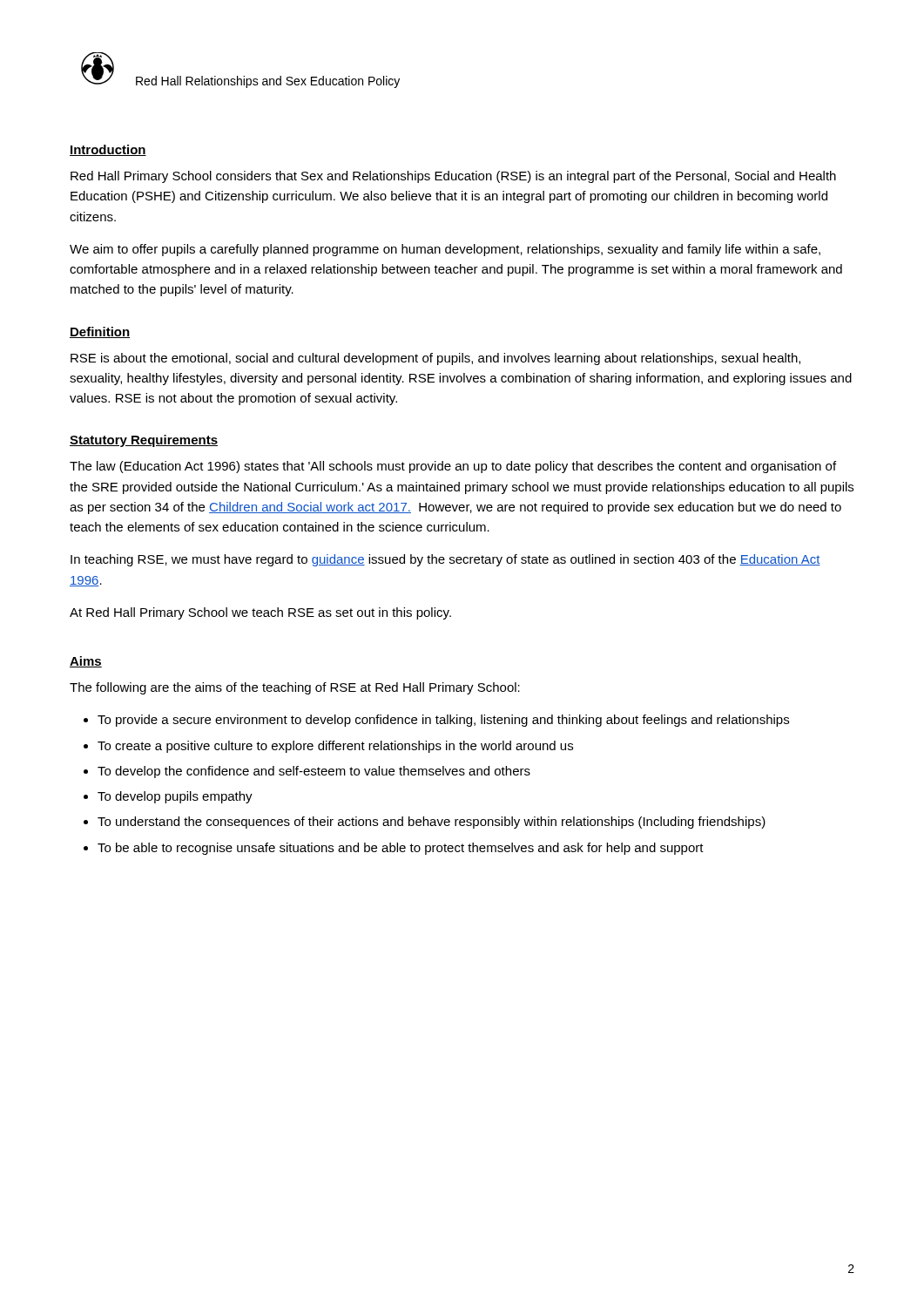Navigate to the text block starting "The following are"
924x1307 pixels.
[295, 687]
